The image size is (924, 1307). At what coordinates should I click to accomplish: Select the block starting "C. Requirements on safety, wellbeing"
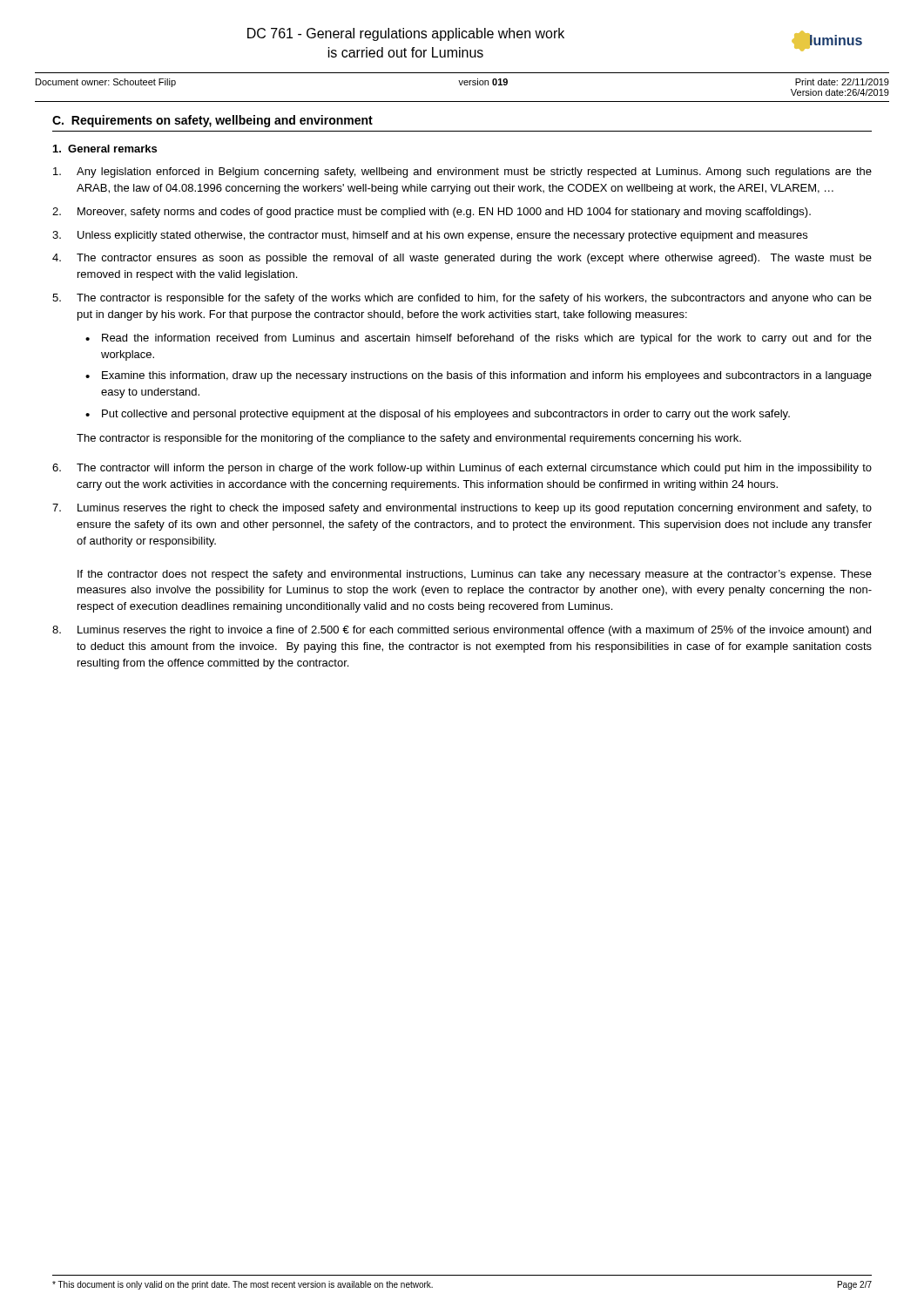[x=212, y=120]
